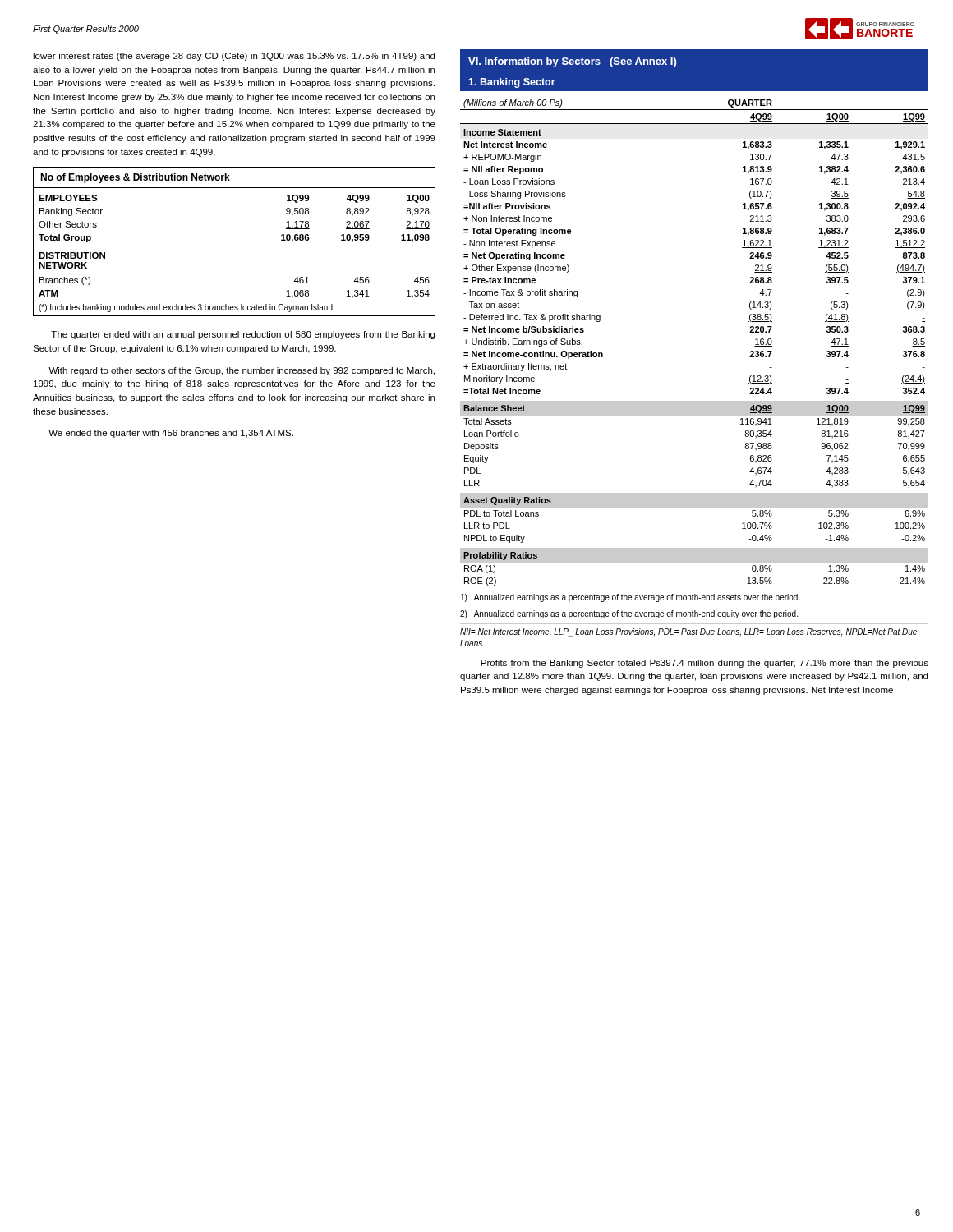The width and height of the screenshot is (953, 1232).
Task: Point to the title beginning "VI. Information by Sectors (See Annex"
Action: tap(573, 61)
